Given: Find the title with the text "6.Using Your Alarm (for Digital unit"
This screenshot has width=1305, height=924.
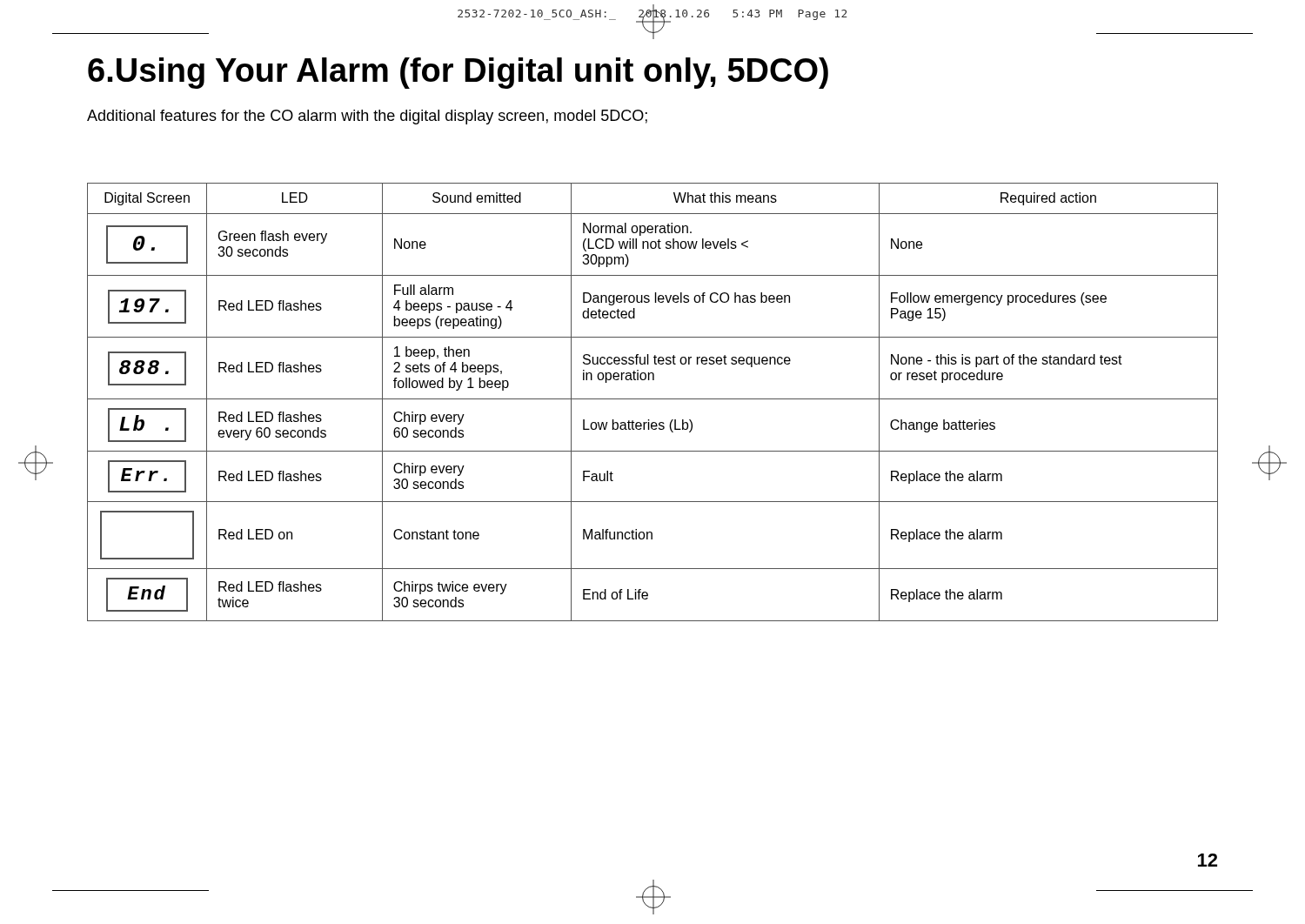Looking at the screenshot, I should point(652,71).
